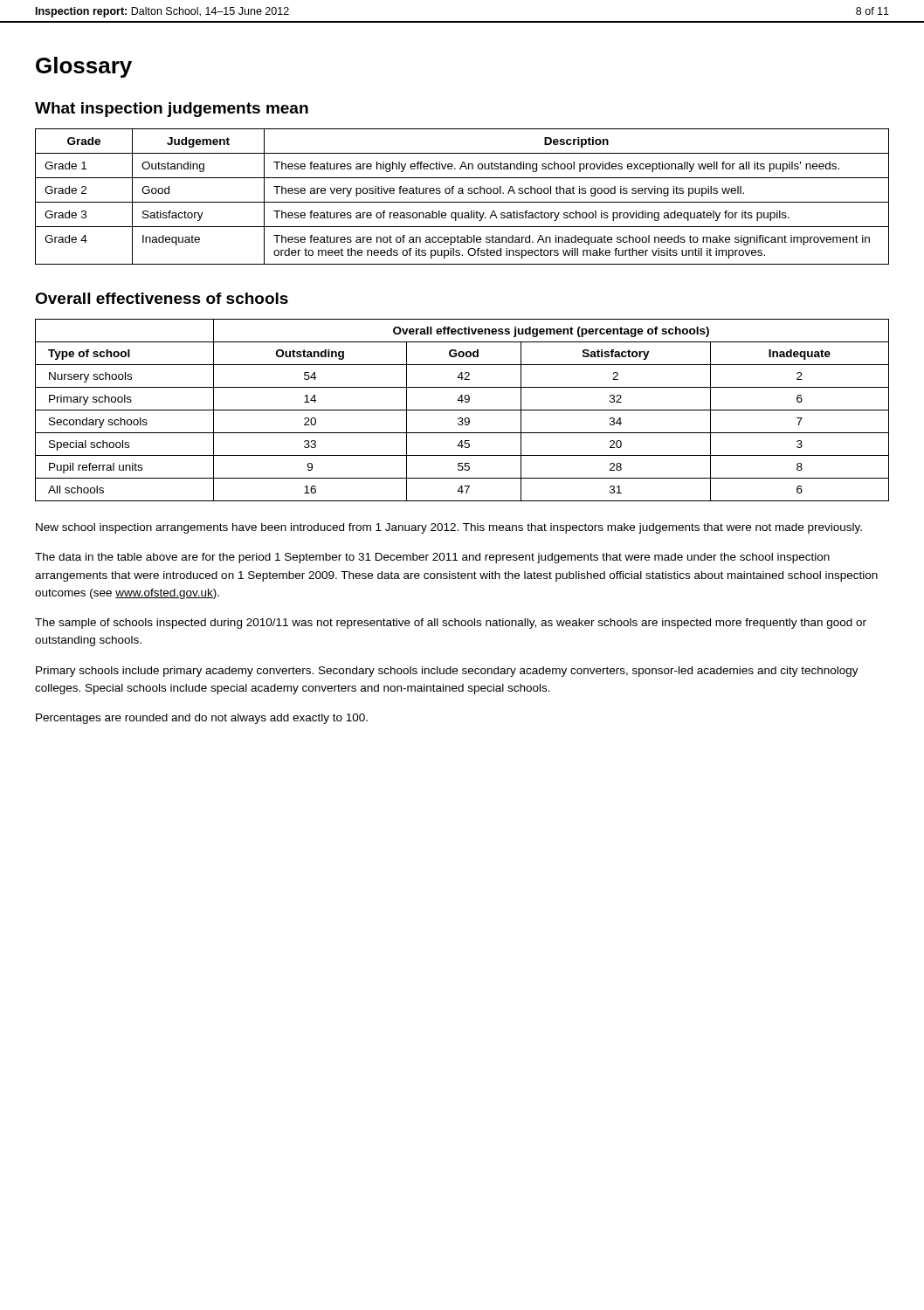Click on the section header that says "What inspection judgements mean"
The height and width of the screenshot is (1310, 924).
point(172,108)
